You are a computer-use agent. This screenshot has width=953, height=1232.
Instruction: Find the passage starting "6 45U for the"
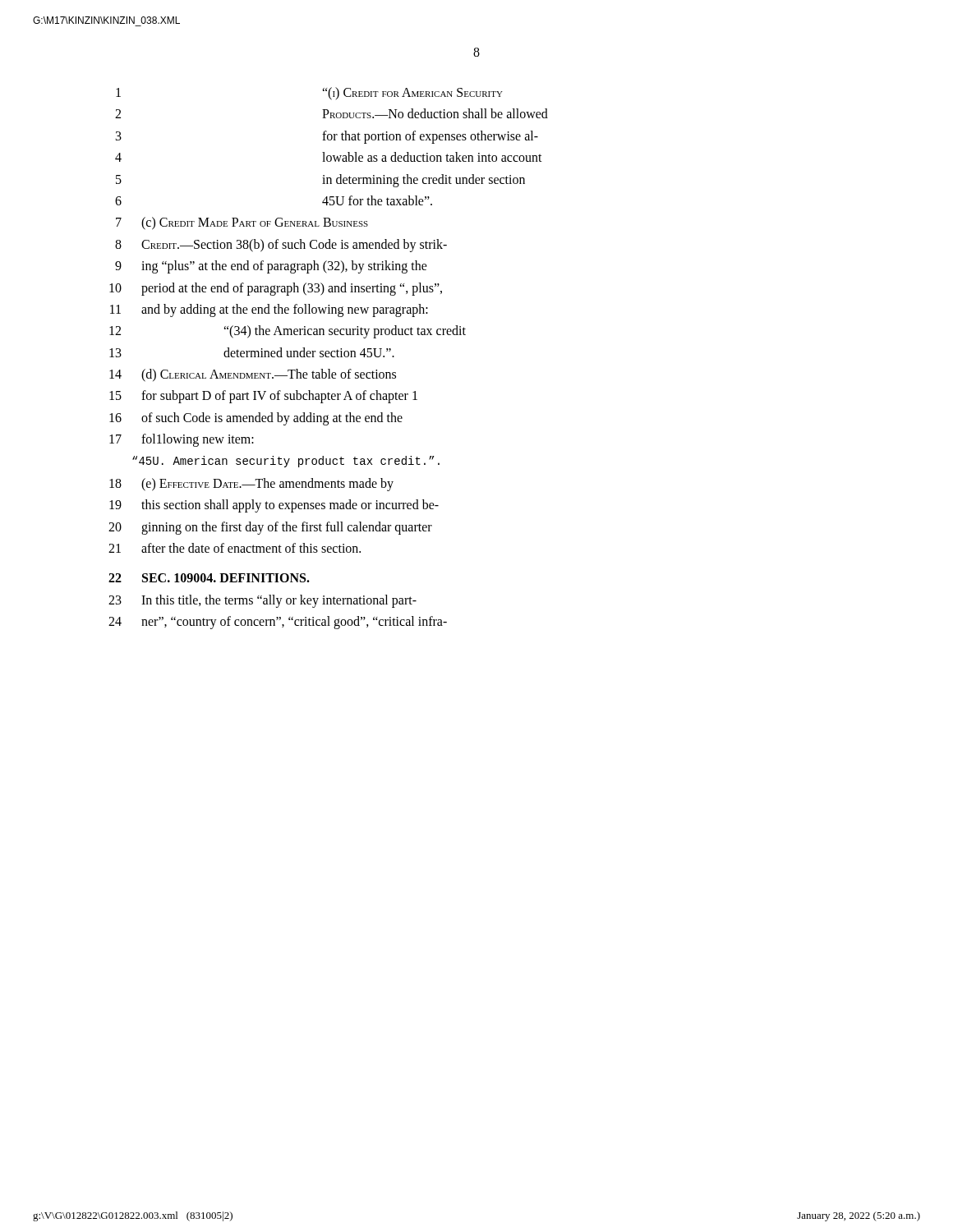tap(118, 200)
